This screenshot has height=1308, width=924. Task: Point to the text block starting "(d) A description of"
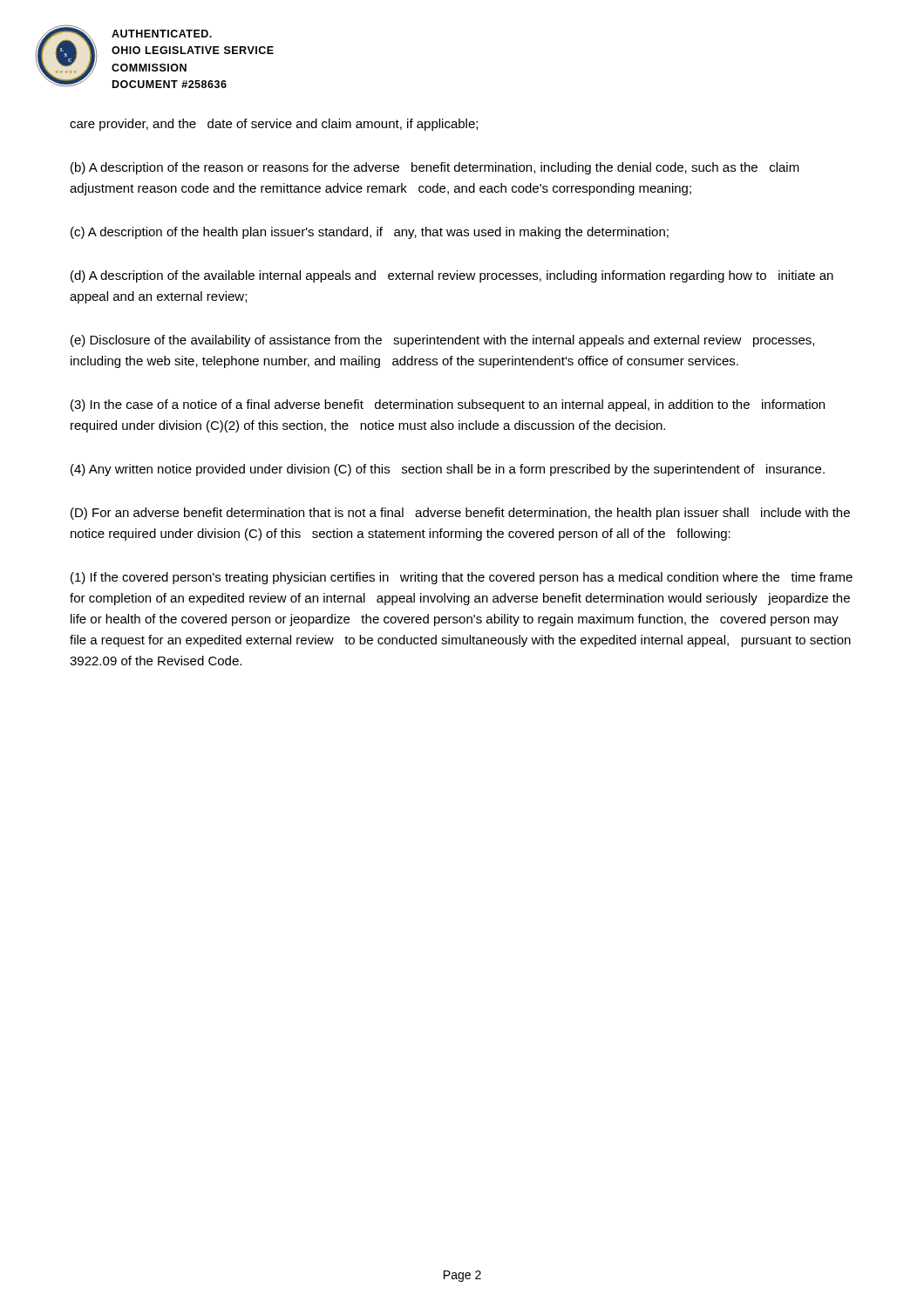(452, 286)
